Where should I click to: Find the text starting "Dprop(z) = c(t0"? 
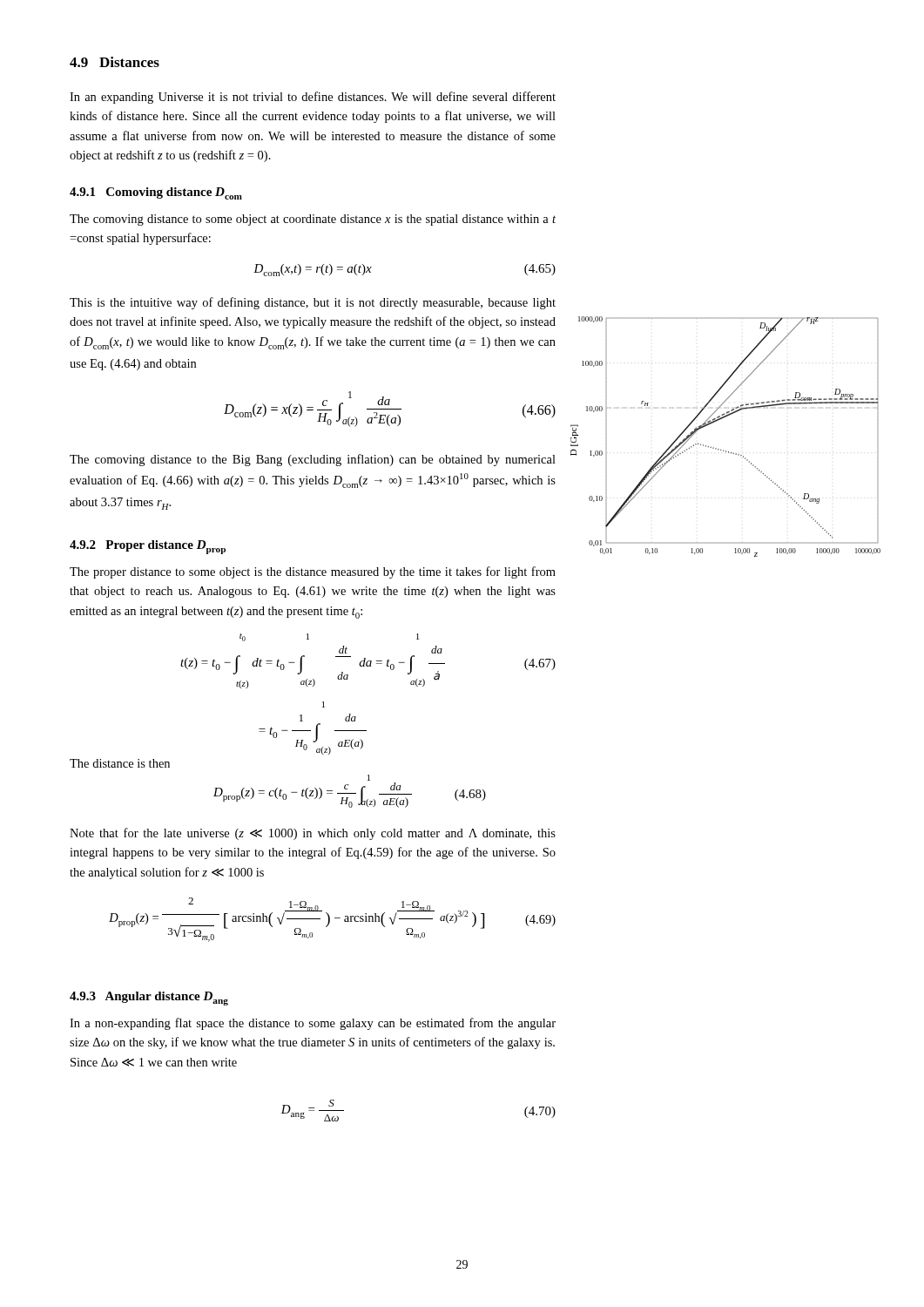350,794
